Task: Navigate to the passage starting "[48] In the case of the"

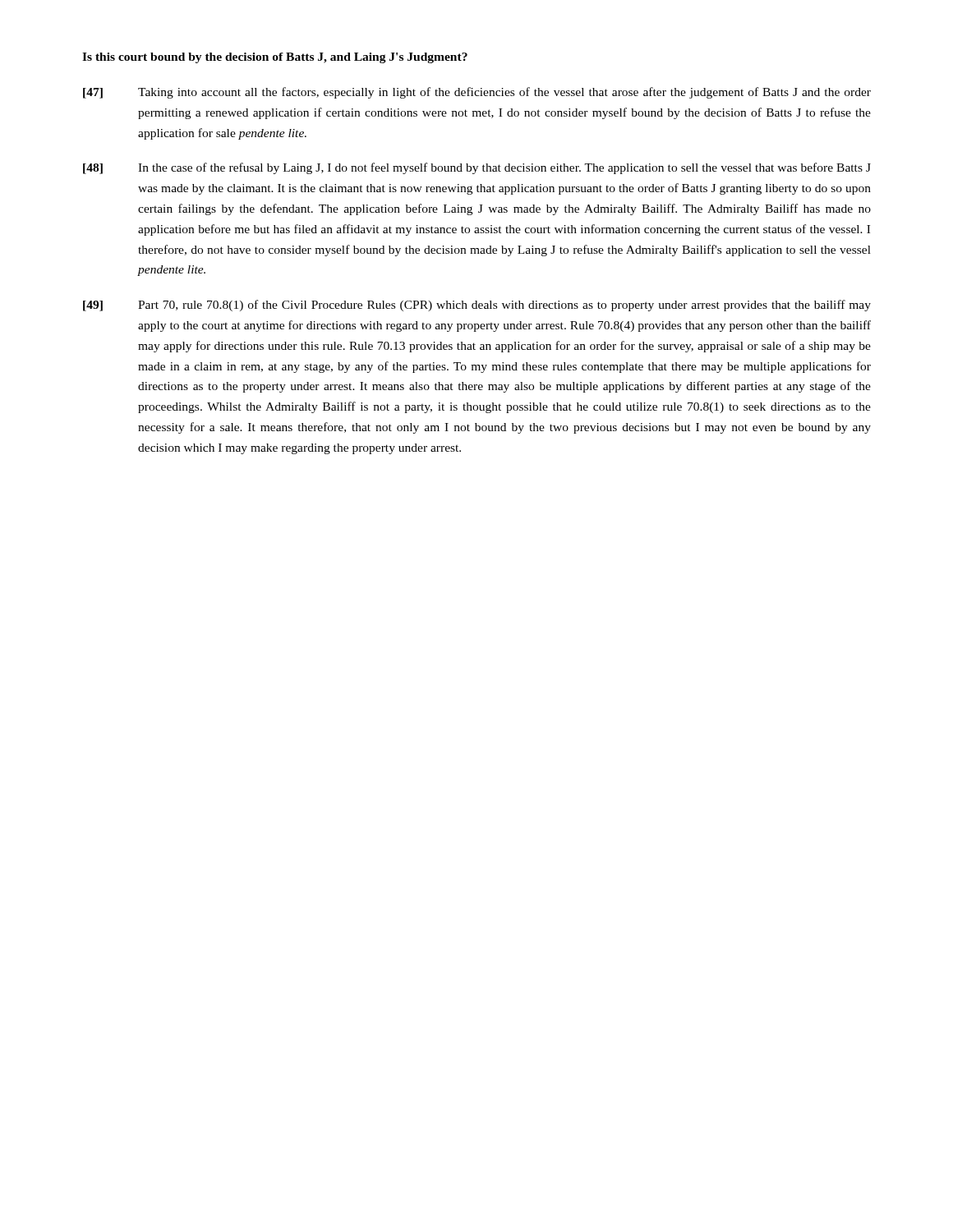Action: coord(476,219)
